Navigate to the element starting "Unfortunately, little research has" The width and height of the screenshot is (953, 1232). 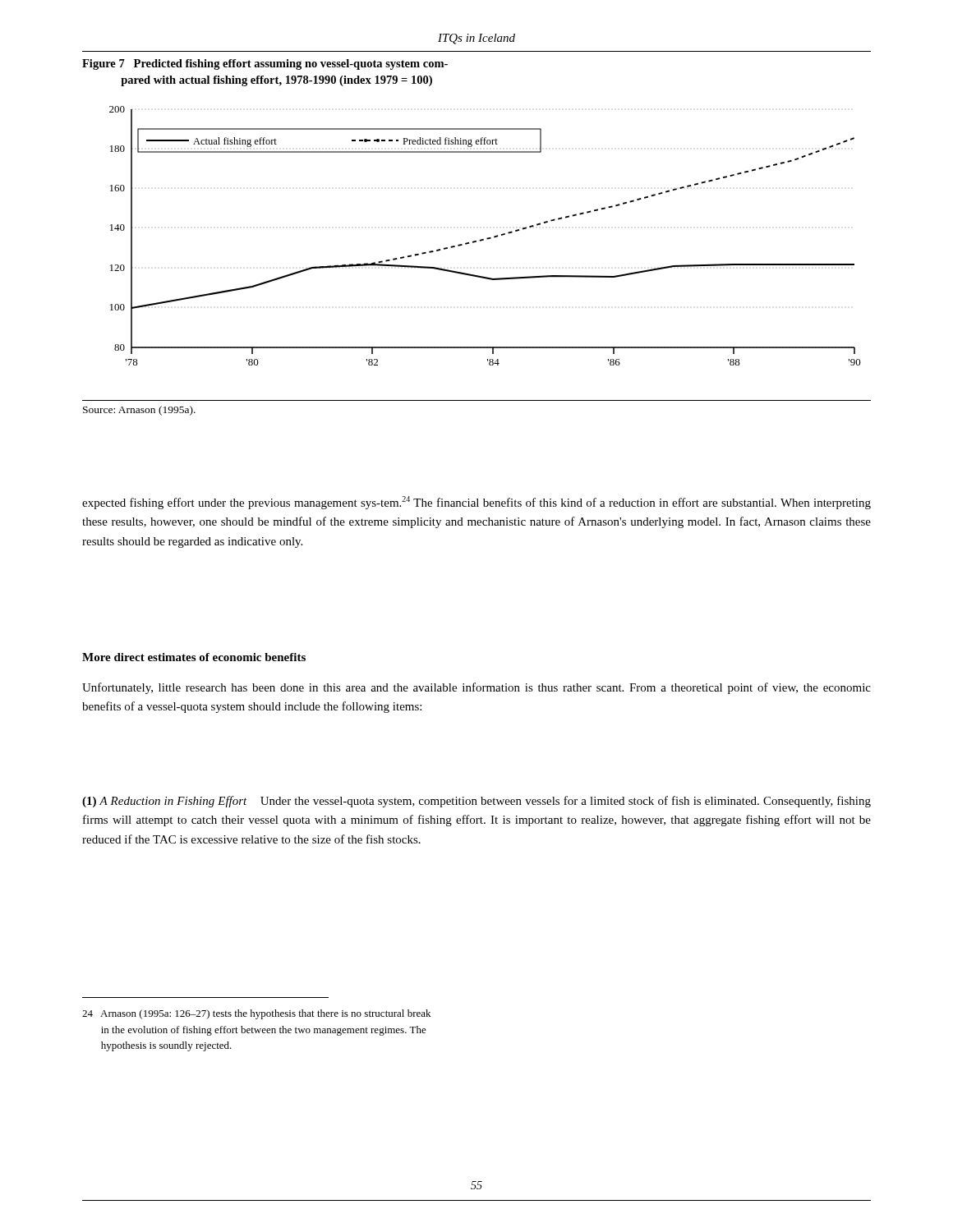476,697
